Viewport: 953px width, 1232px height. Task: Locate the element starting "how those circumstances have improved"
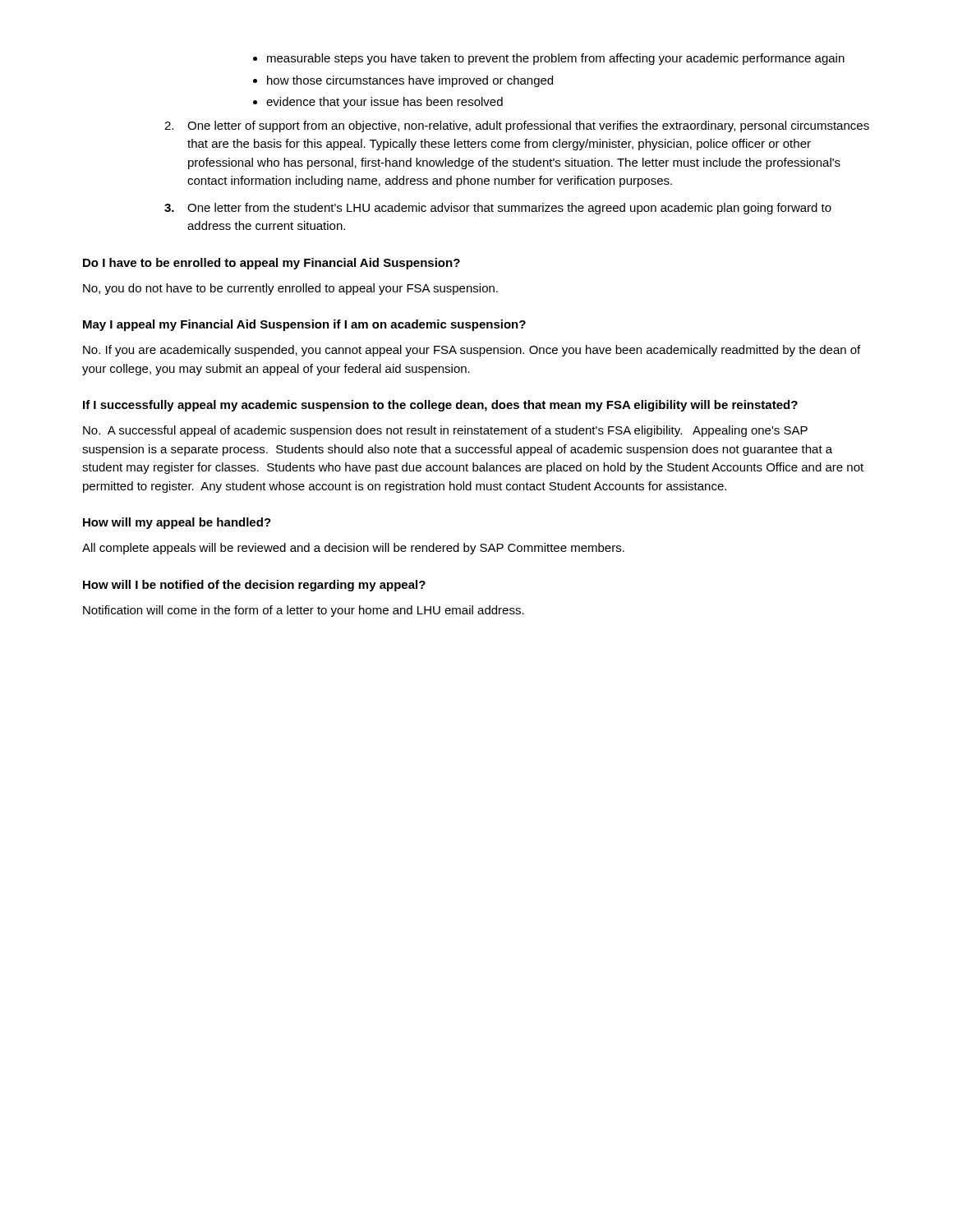(410, 80)
